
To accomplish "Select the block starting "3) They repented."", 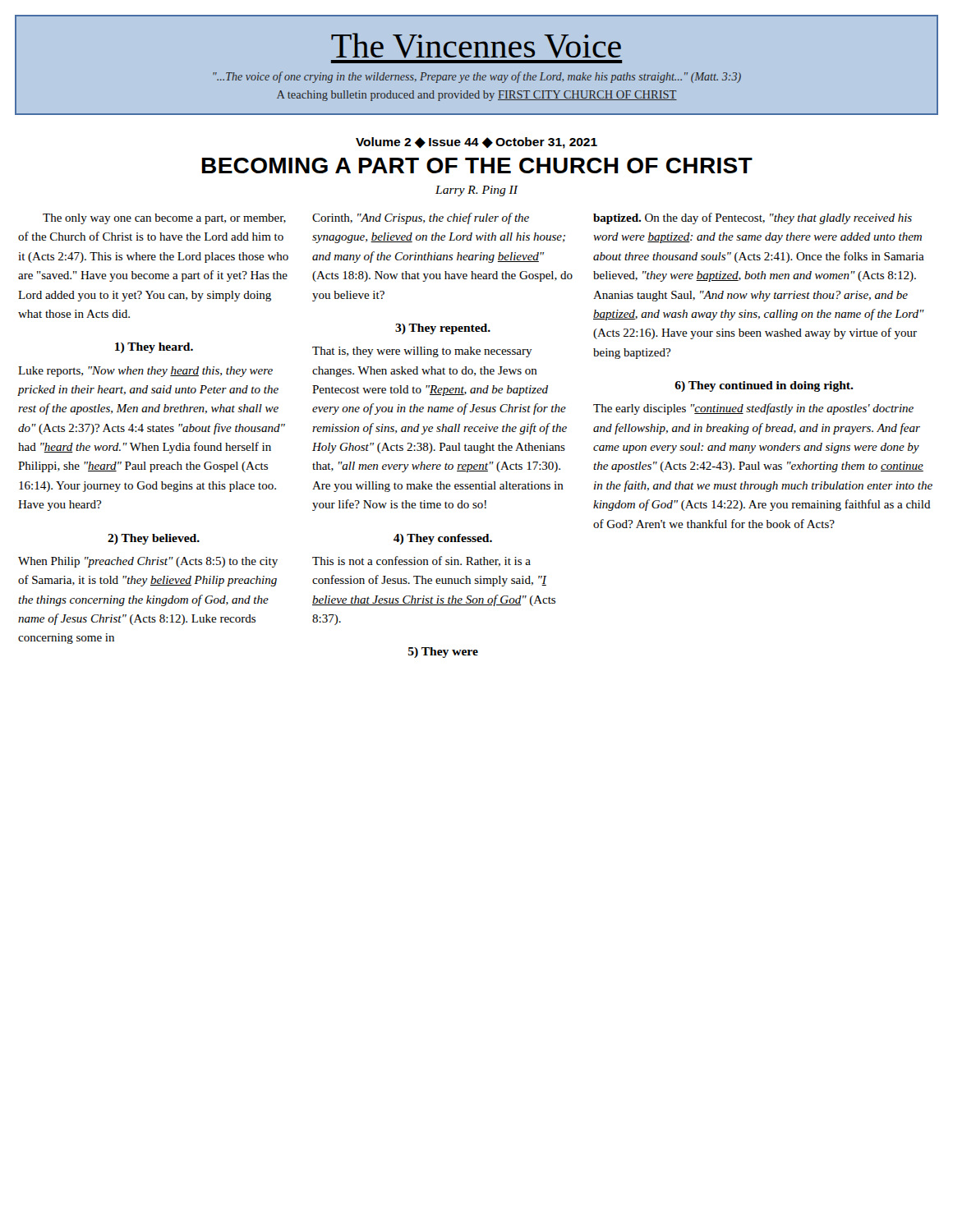I will click(x=443, y=327).
